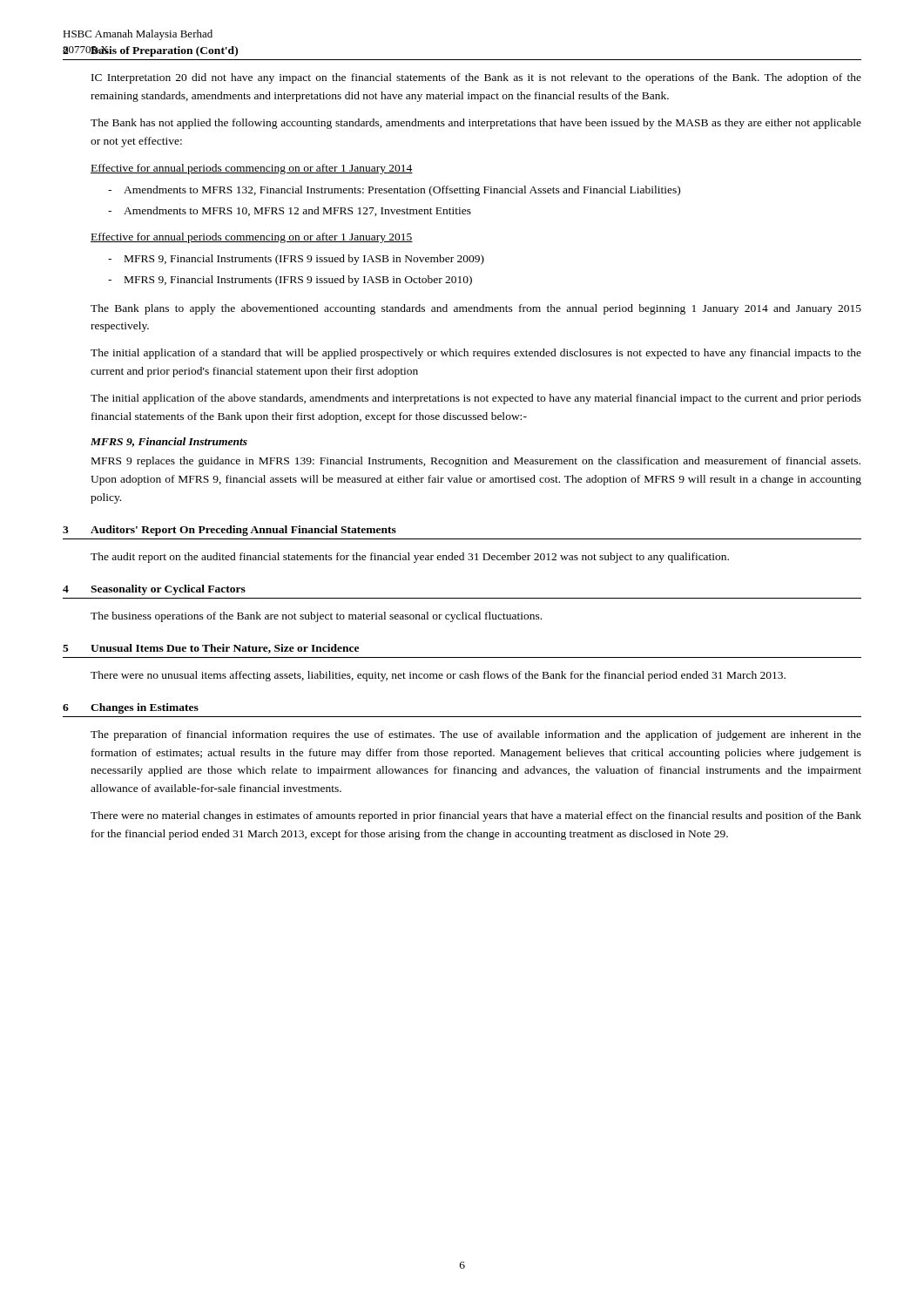The height and width of the screenshot is (1307, 924).
Task: Find the text block with the text "There were no material changes"
Action: [x=476, y=825]
